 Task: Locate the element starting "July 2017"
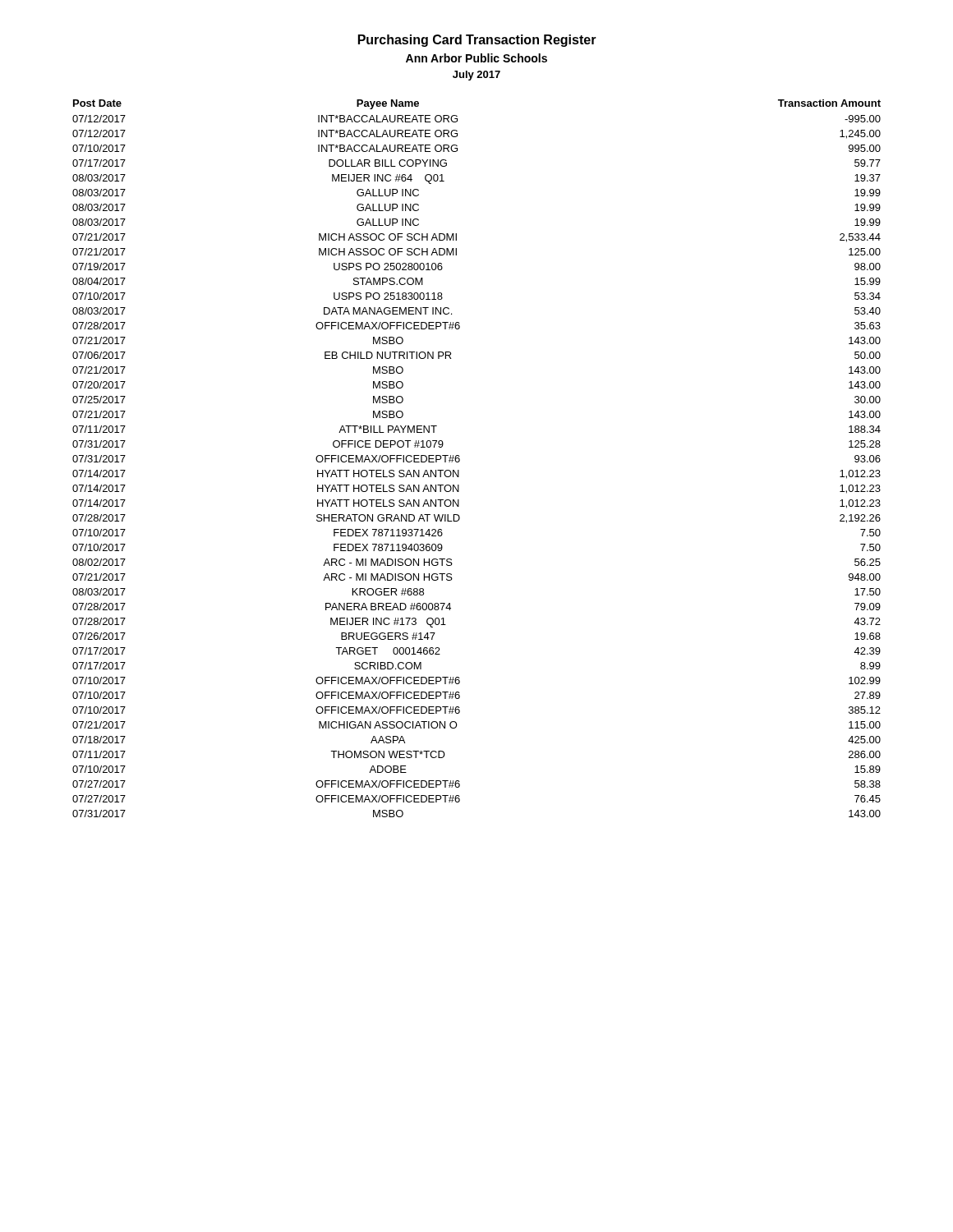[476, 74]
